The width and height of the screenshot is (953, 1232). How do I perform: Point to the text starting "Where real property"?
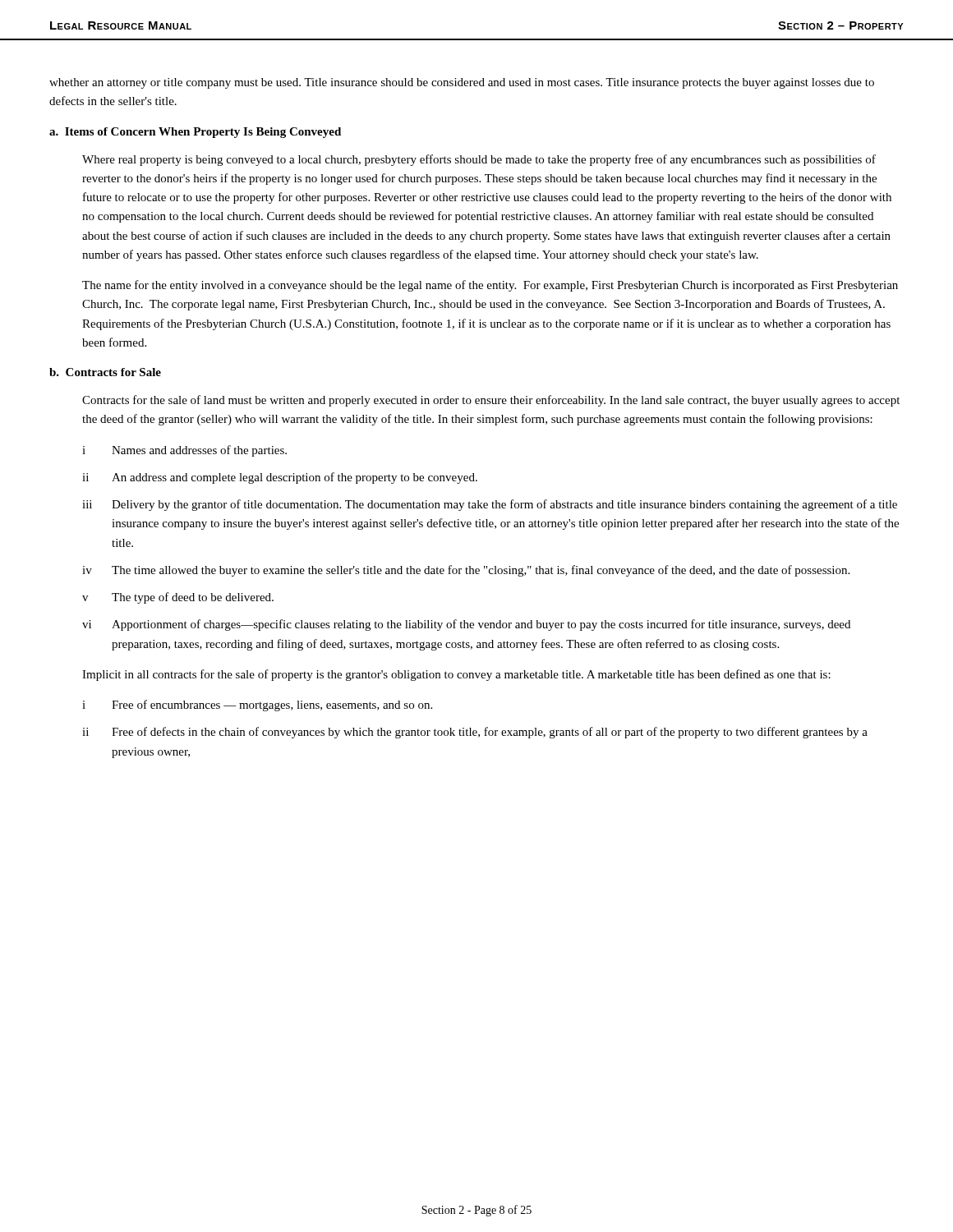point(487,207)
